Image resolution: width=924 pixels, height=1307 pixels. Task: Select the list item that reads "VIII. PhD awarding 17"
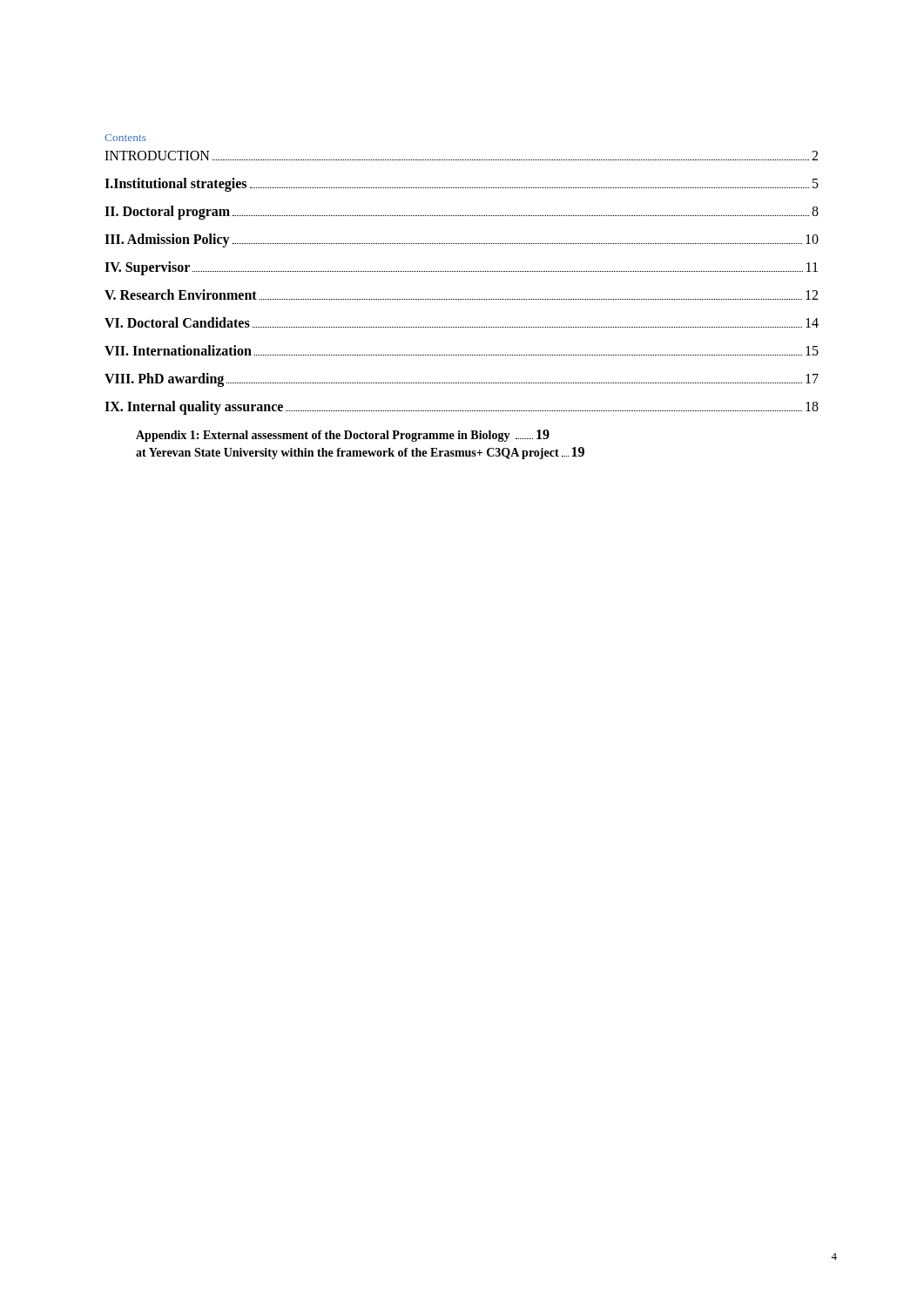462,379
